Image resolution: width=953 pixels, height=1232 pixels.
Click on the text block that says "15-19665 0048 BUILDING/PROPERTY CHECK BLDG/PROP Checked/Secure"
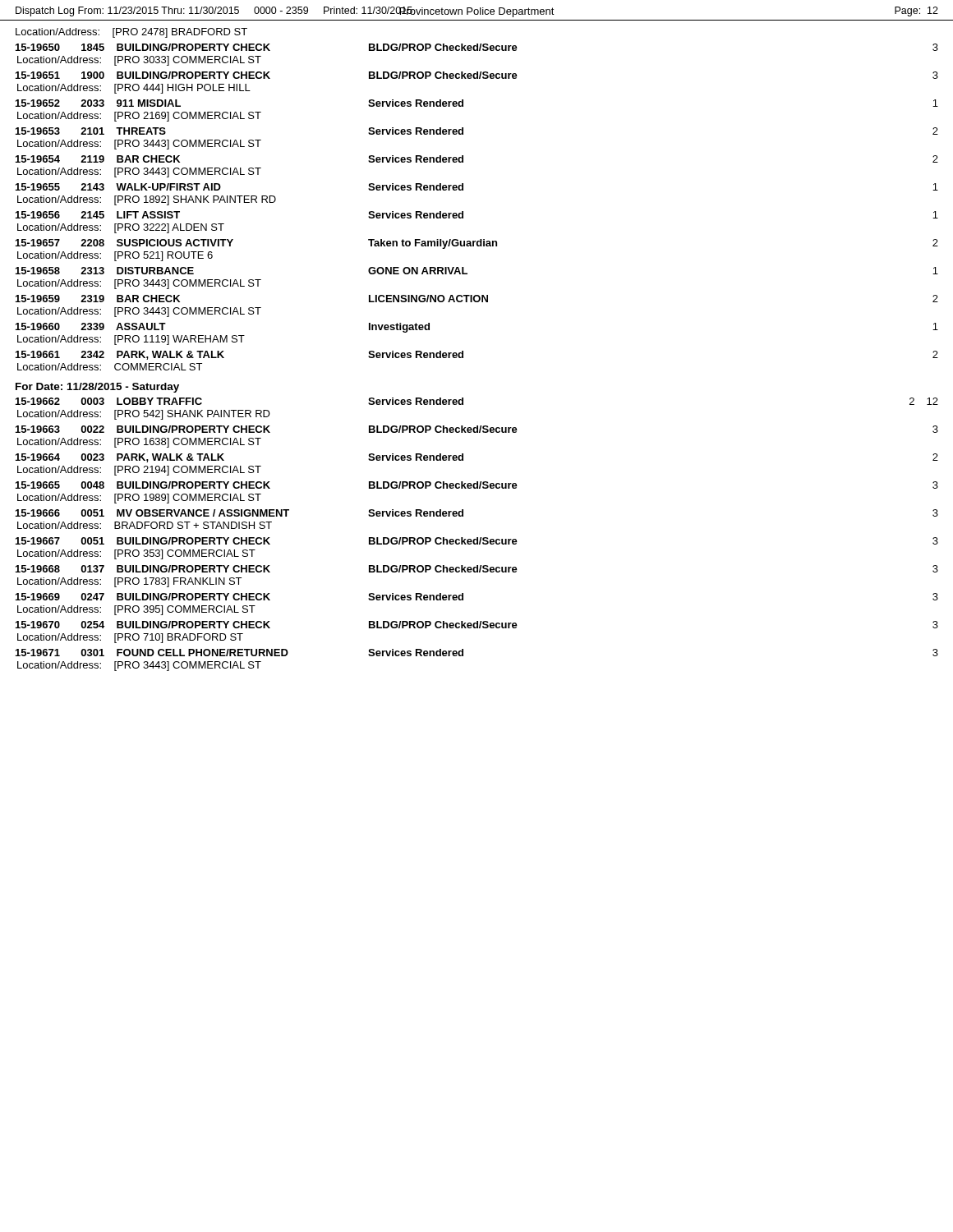[x=476, y=492]
